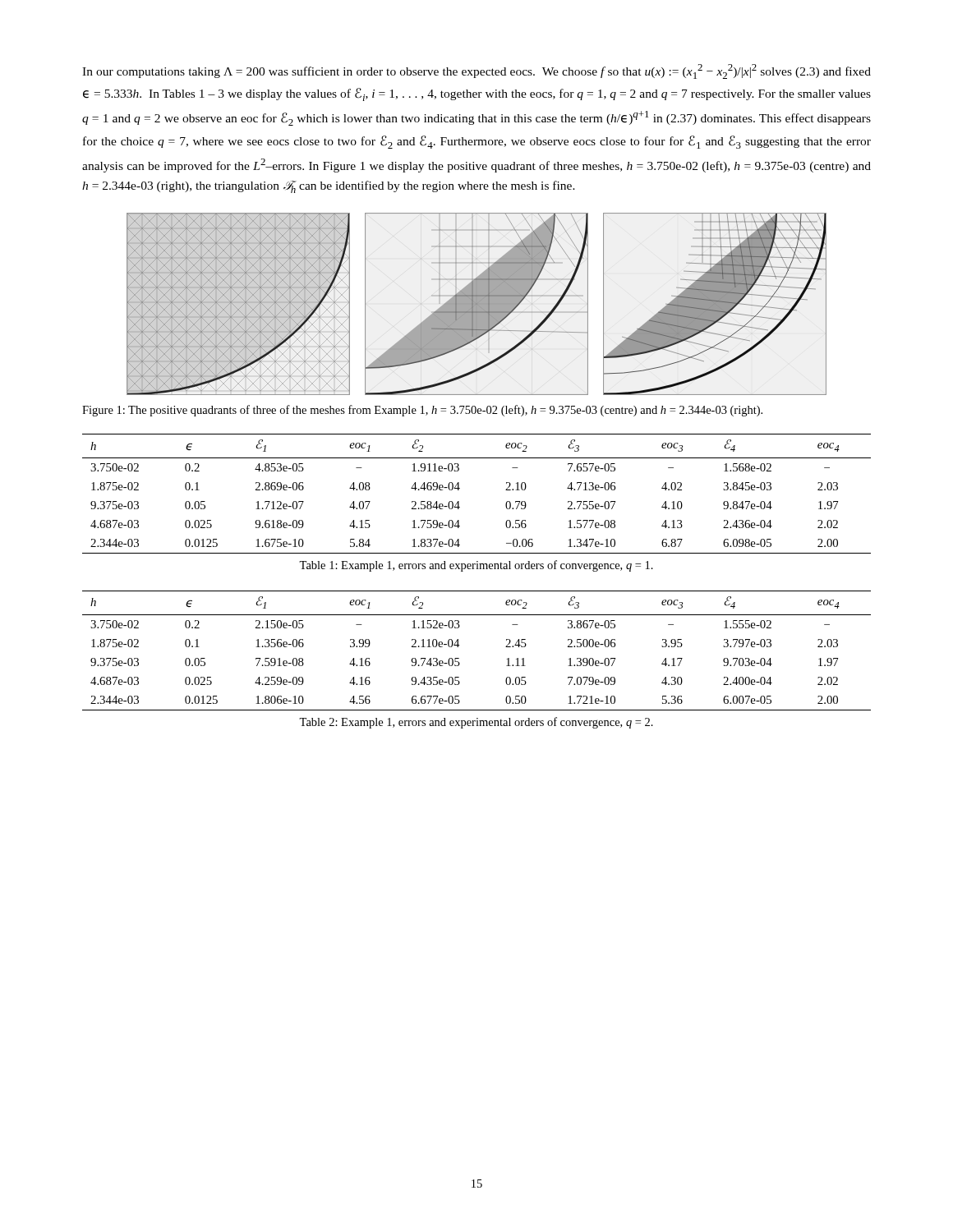The image size is (953, 1232).
Task: Locate the block starting "Figure 1: The positive quadrants of"
Action: (423, 410)
